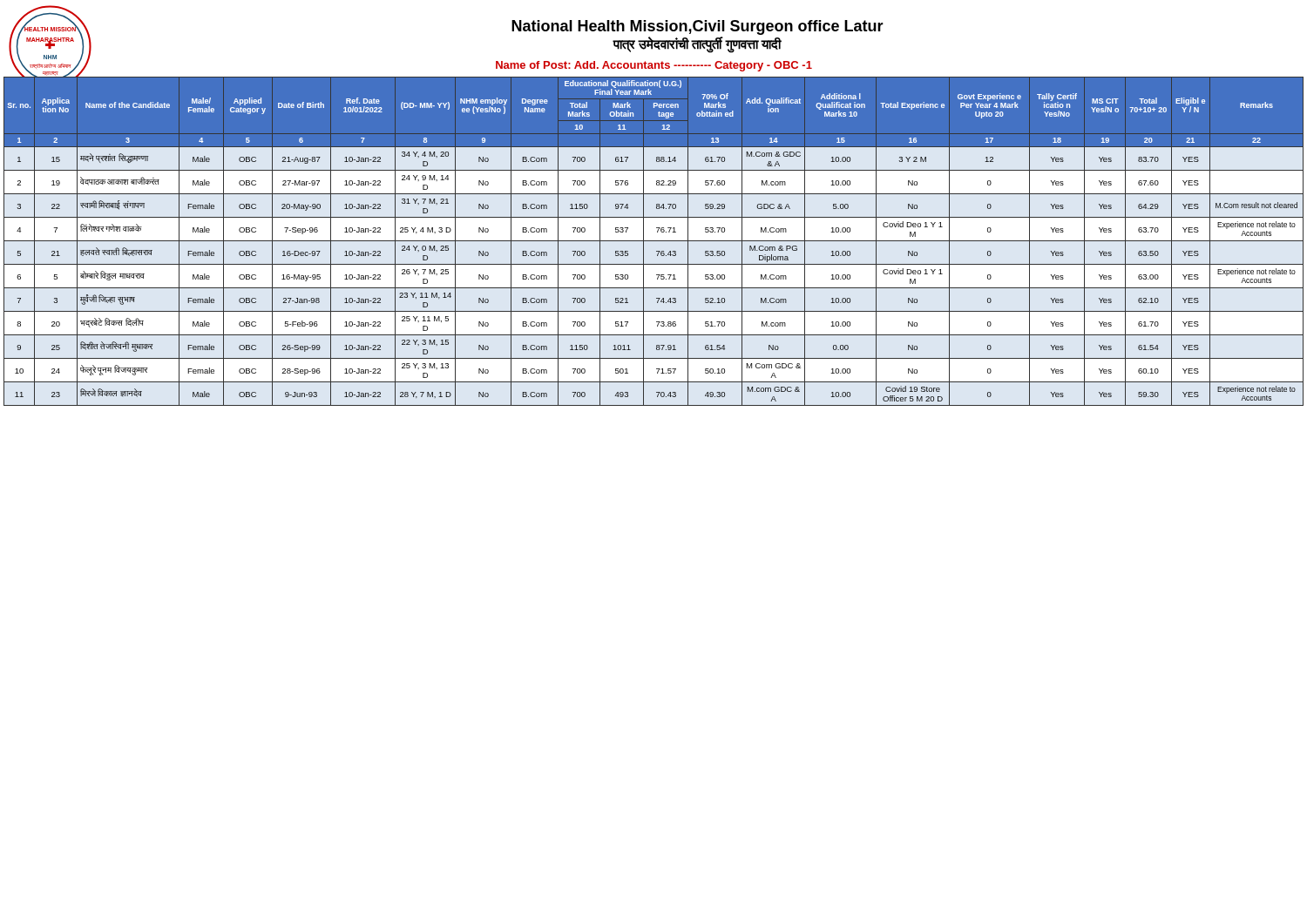
Task: Locate the block starting "पात्र उमेदवारांची तात्पुर्ती गुणवत्ता यादी"
Action: coord(697,44)
